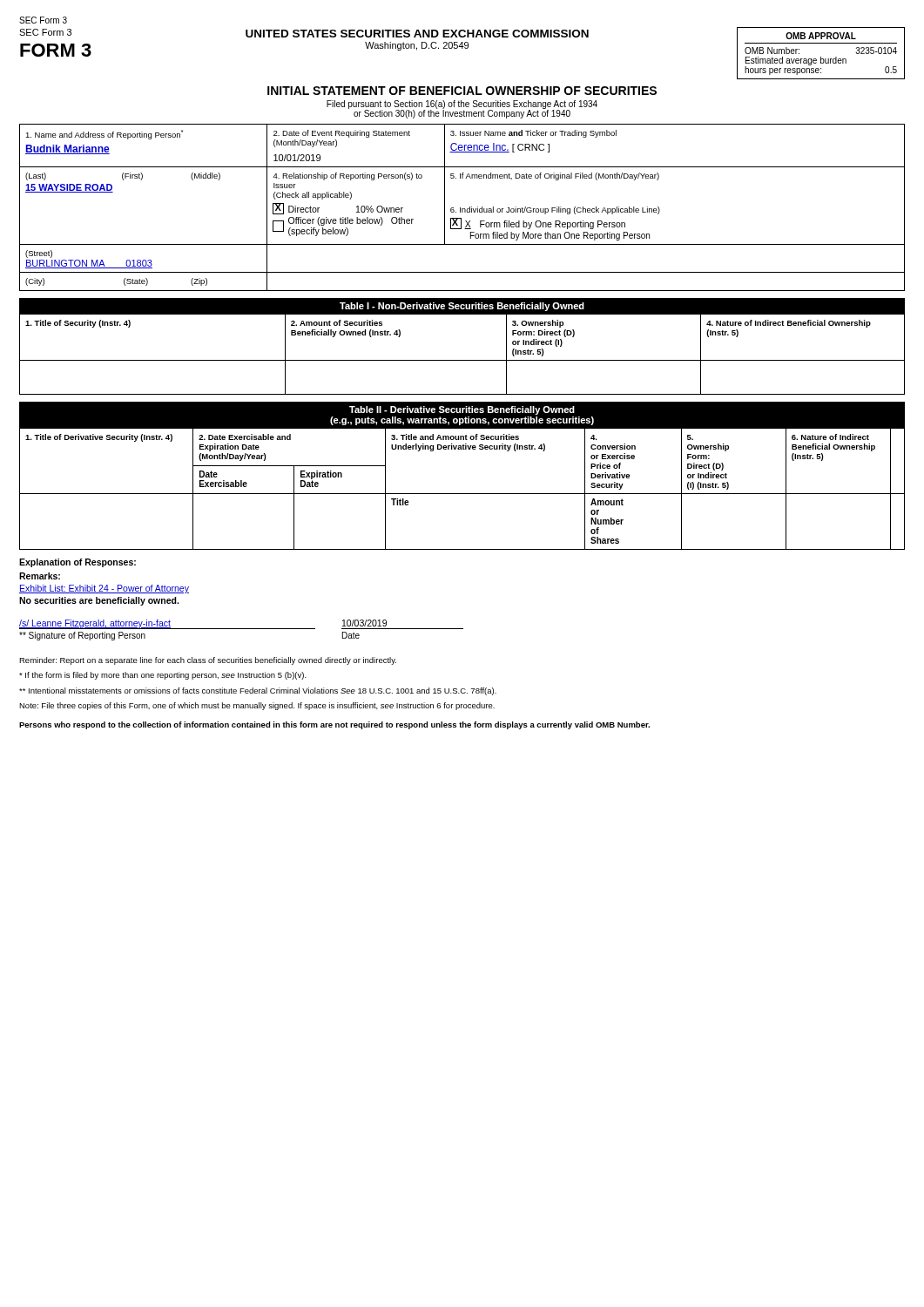
Task: Find the region starting "Persons who respond"
Action: [x=335, y=725]
